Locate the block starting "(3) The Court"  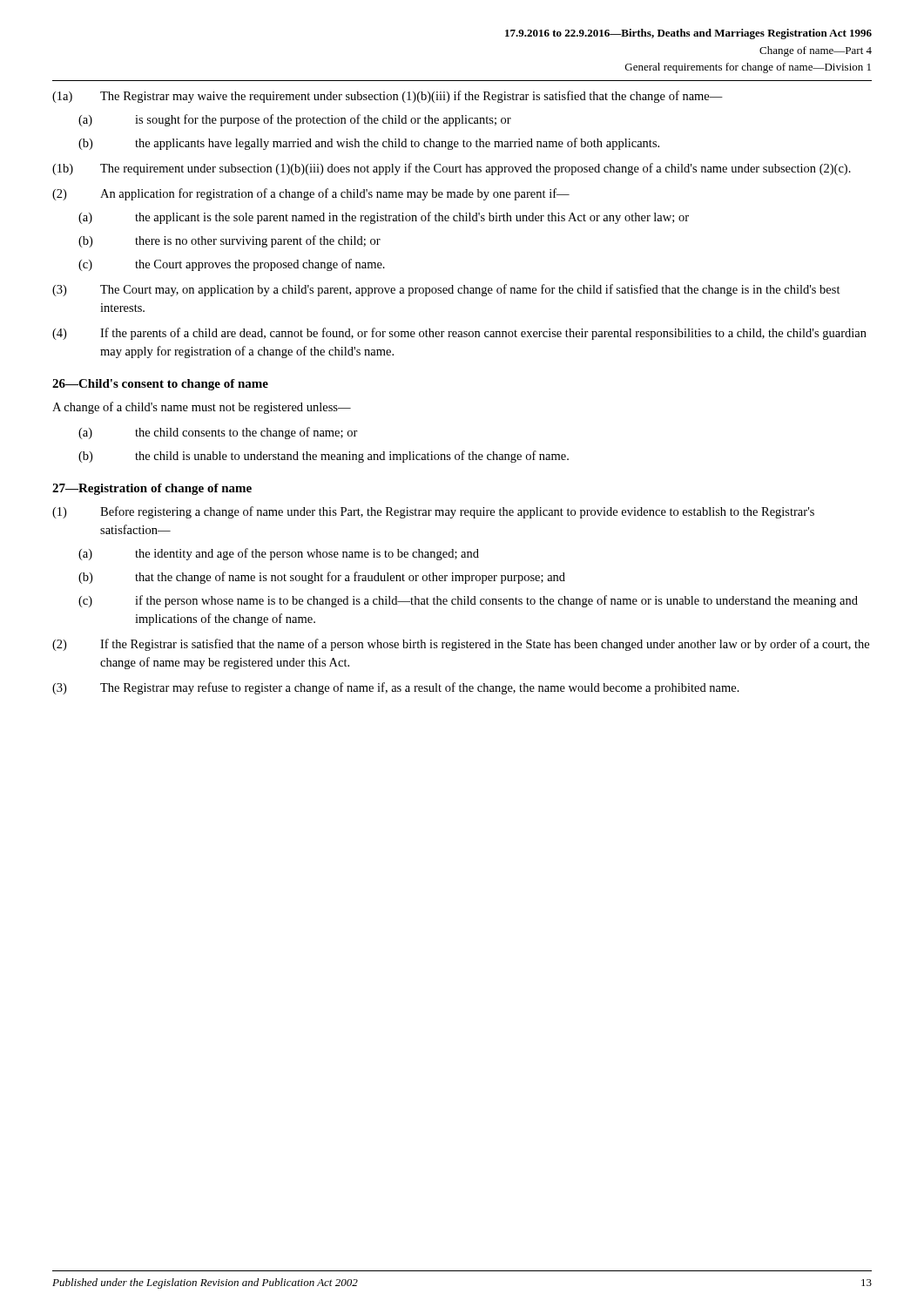pyautogui.click(x=462, y=299)
